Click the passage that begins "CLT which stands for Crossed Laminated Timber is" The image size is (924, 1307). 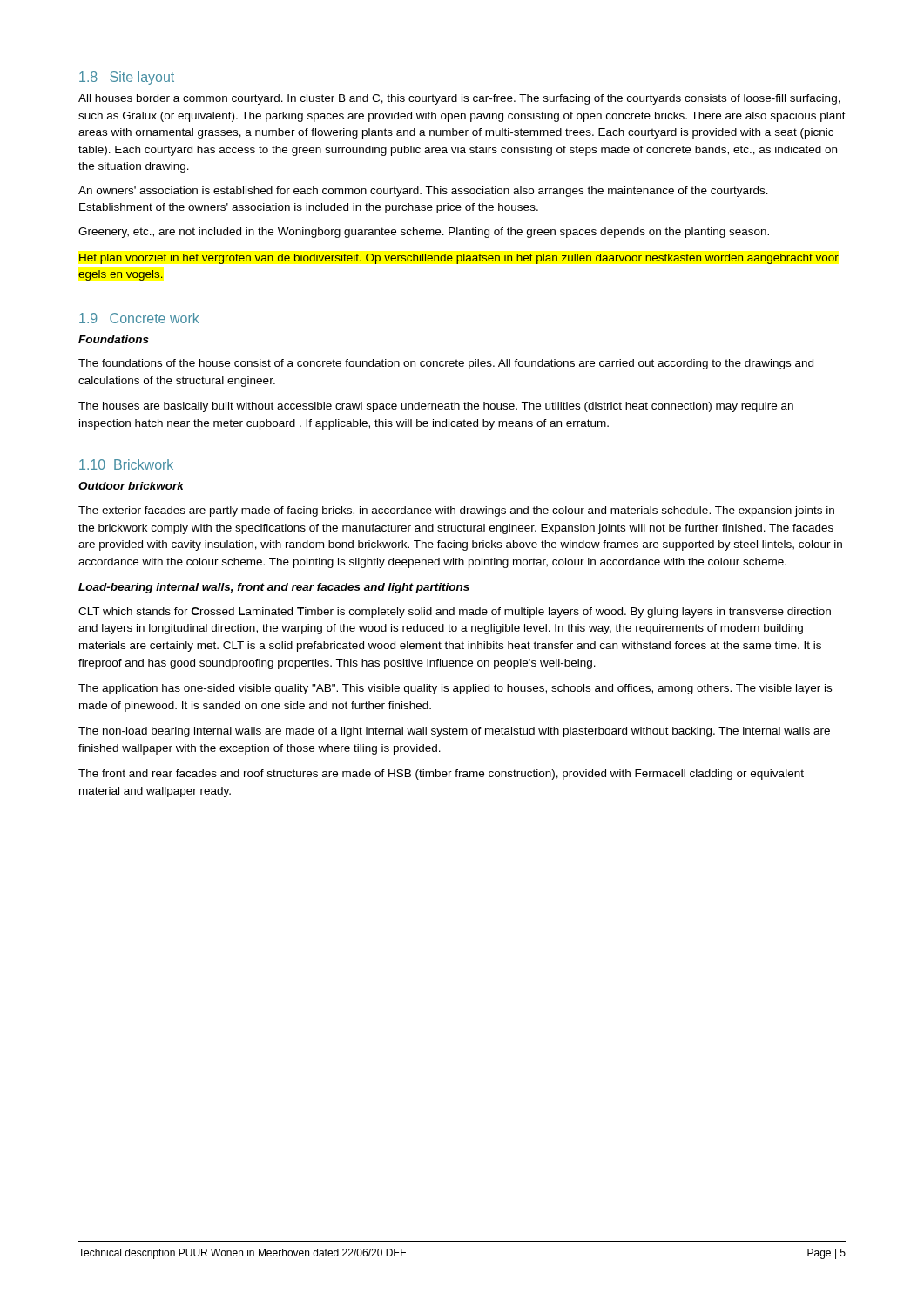[x=455, y=637]
